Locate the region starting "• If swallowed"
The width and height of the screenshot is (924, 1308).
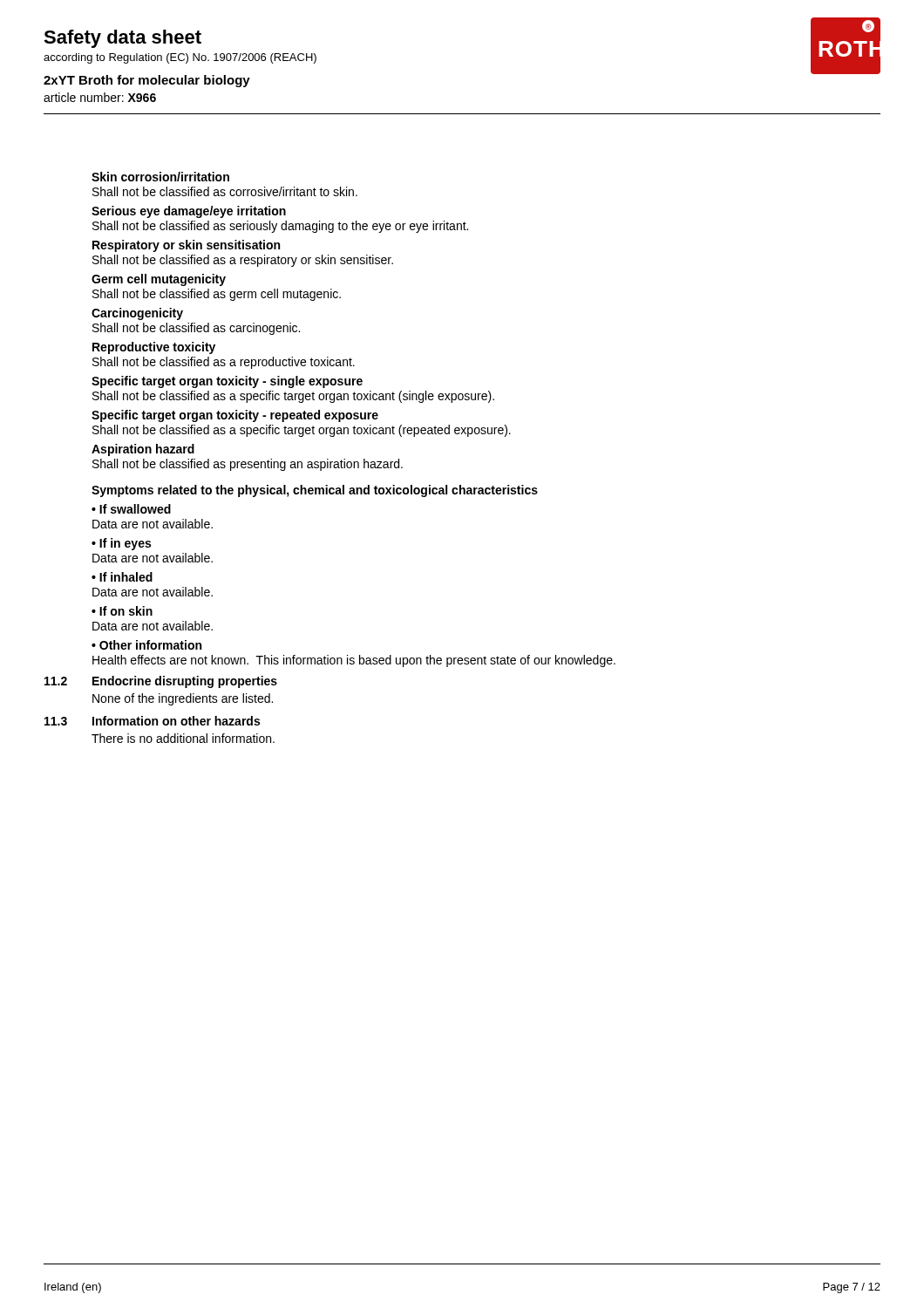131,509
